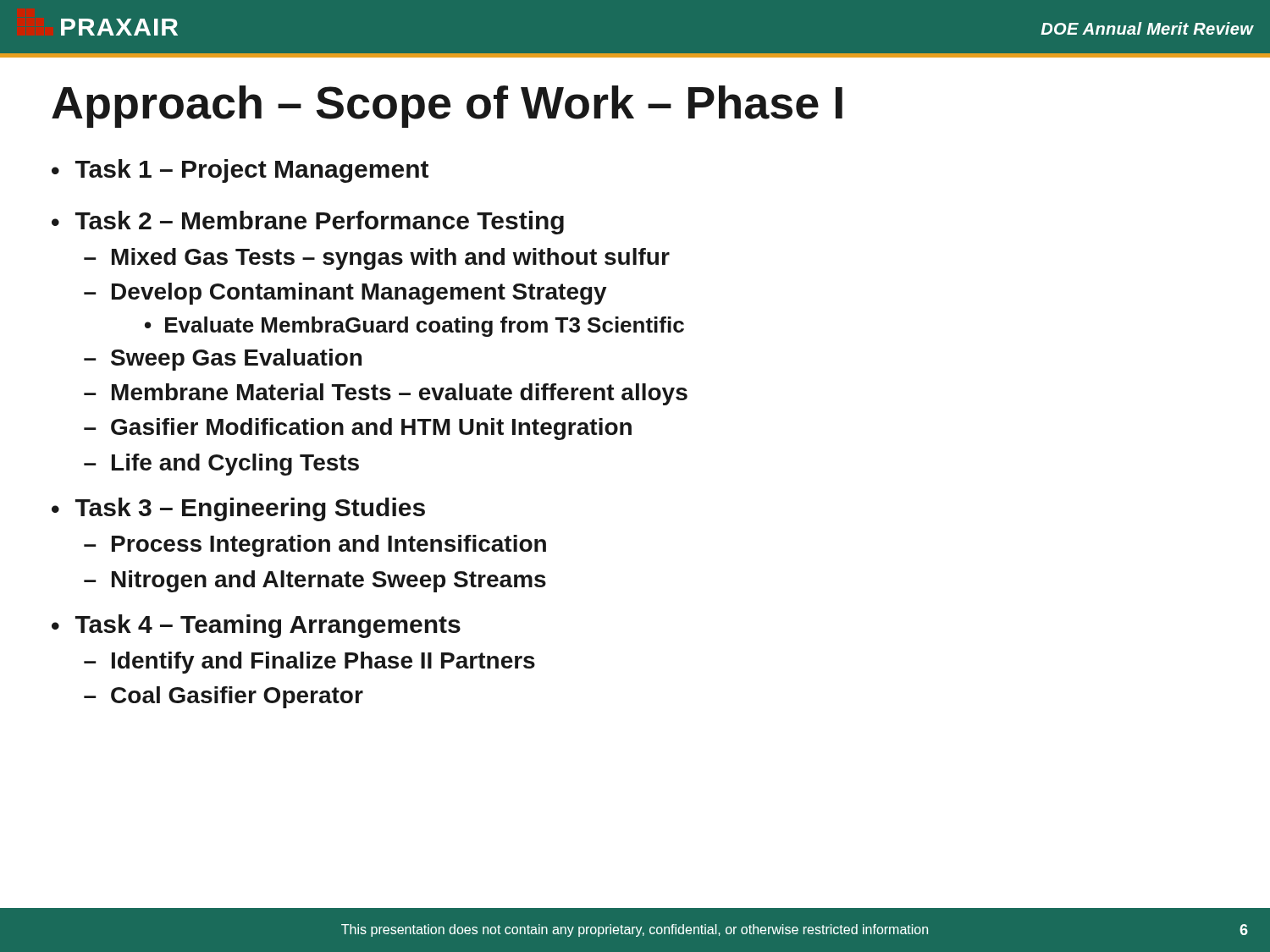Point to the text block starting "–Identify and Finalize Phase II Partners"

click(310, 661)
